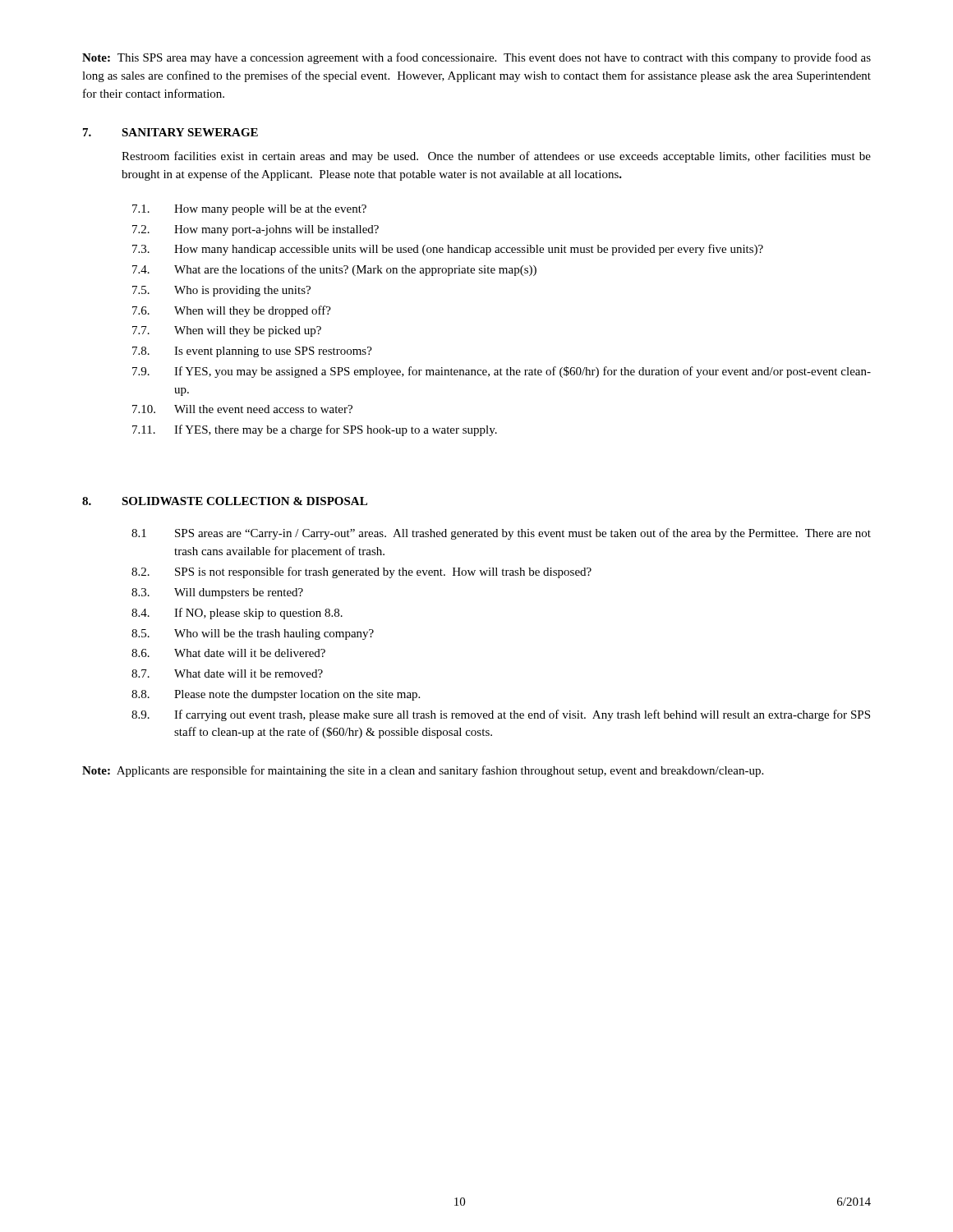Click on the passage starting "Note: This SPS area may have a"

(476, 76)
